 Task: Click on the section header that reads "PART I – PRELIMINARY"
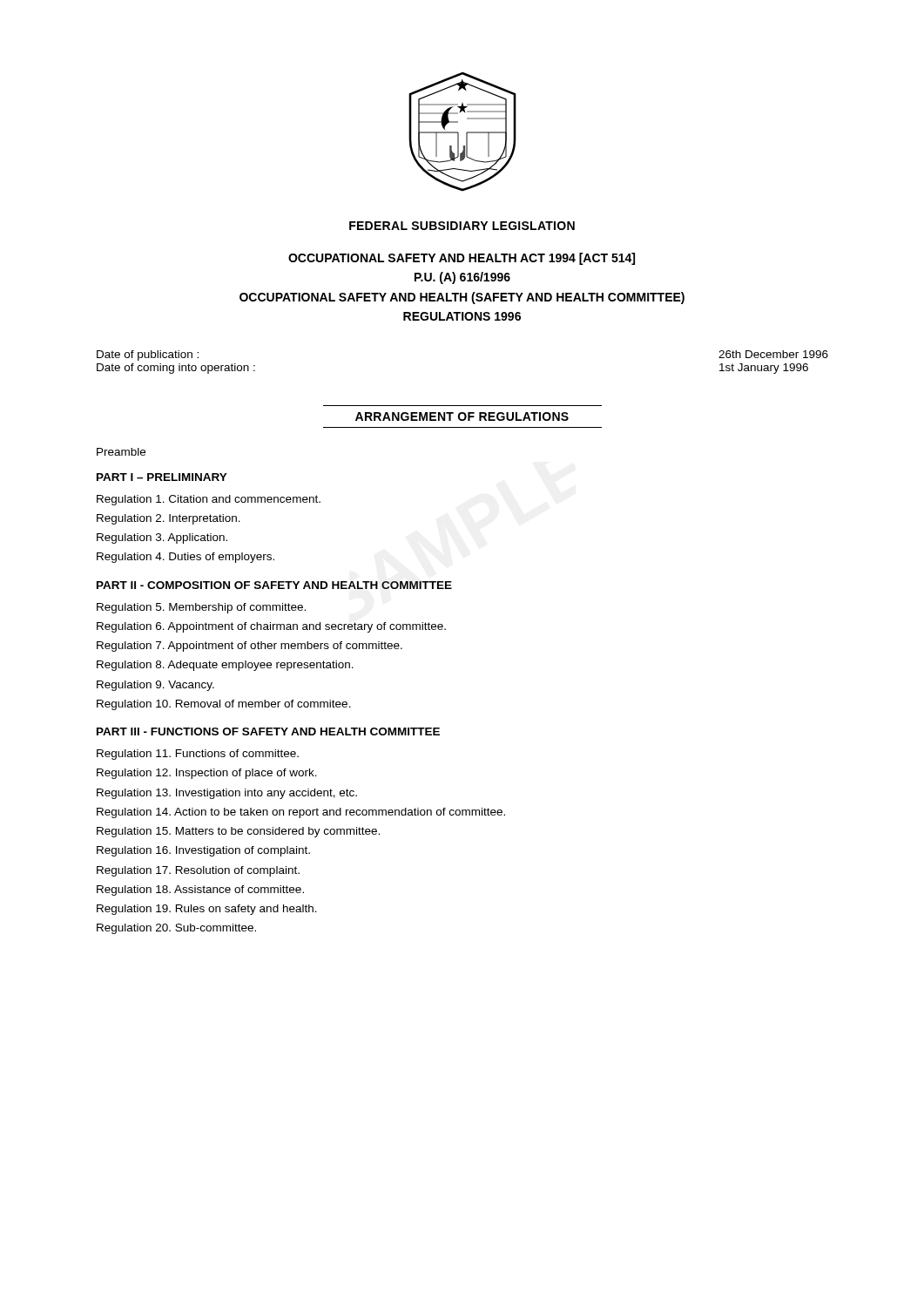point(161,477)
